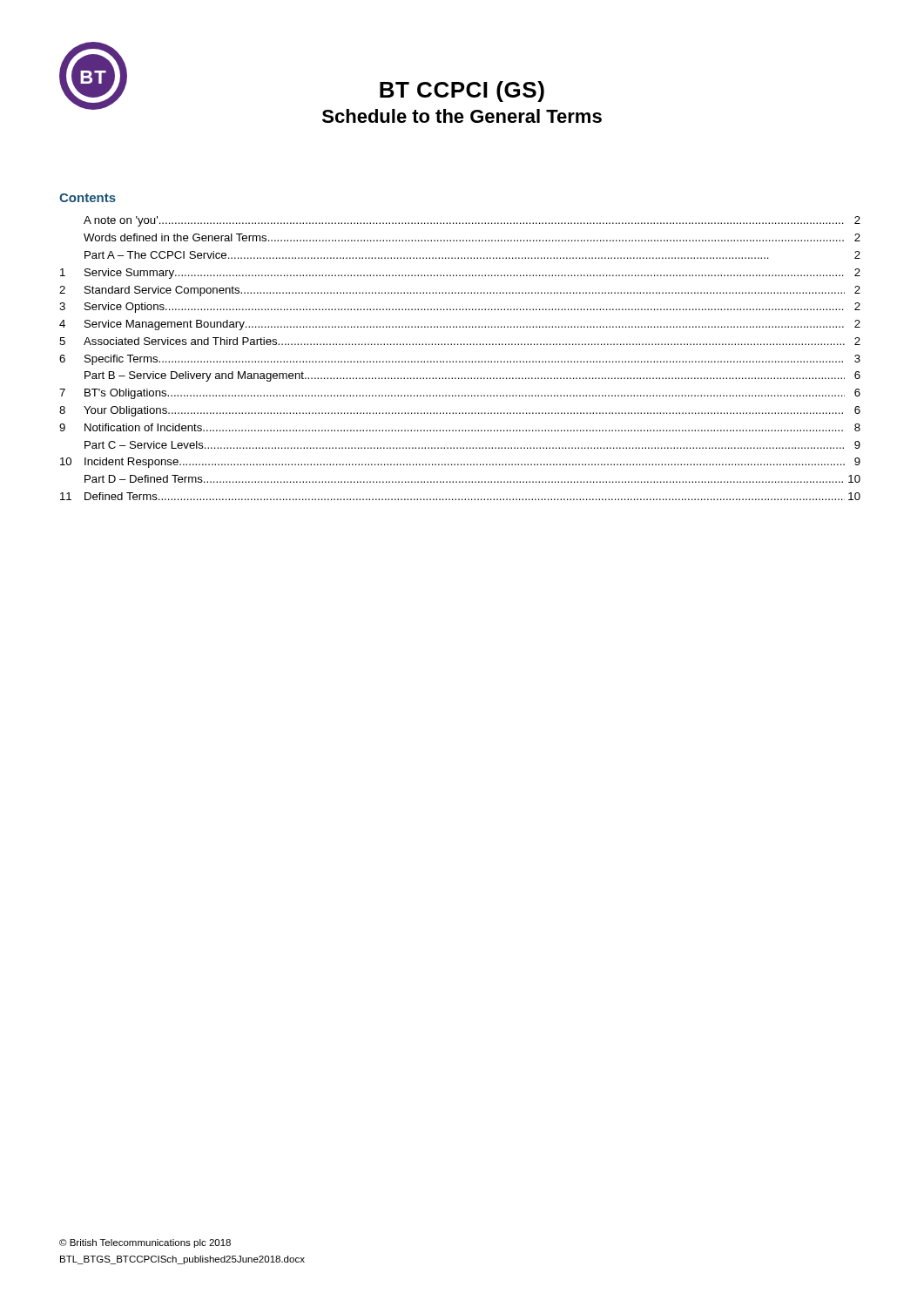
Task: Locate the text "2 Standard Service Components"
Action: tap(460, 289)
